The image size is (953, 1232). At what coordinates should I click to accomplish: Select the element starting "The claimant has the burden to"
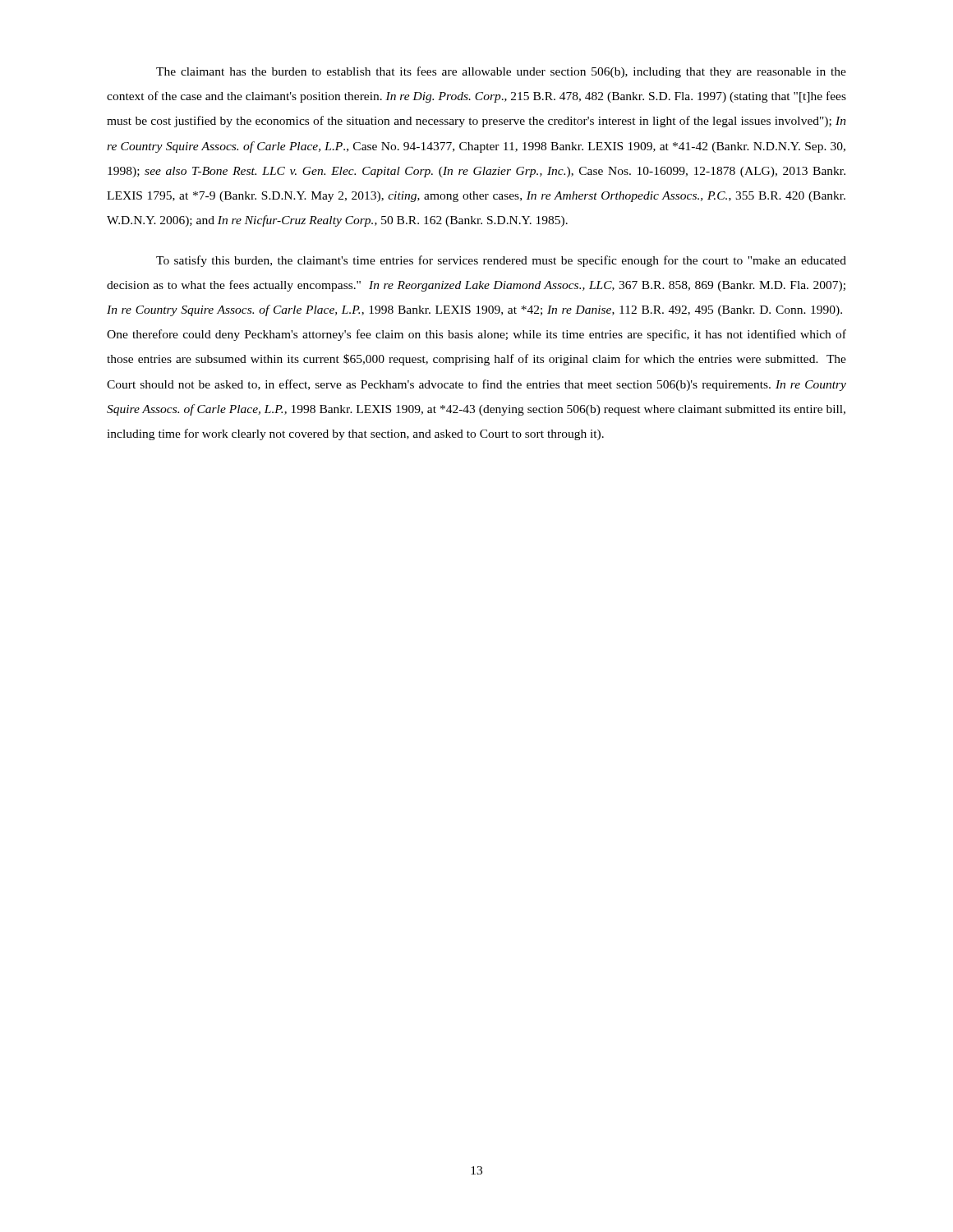pyautogui.click(x=476, y=146)
